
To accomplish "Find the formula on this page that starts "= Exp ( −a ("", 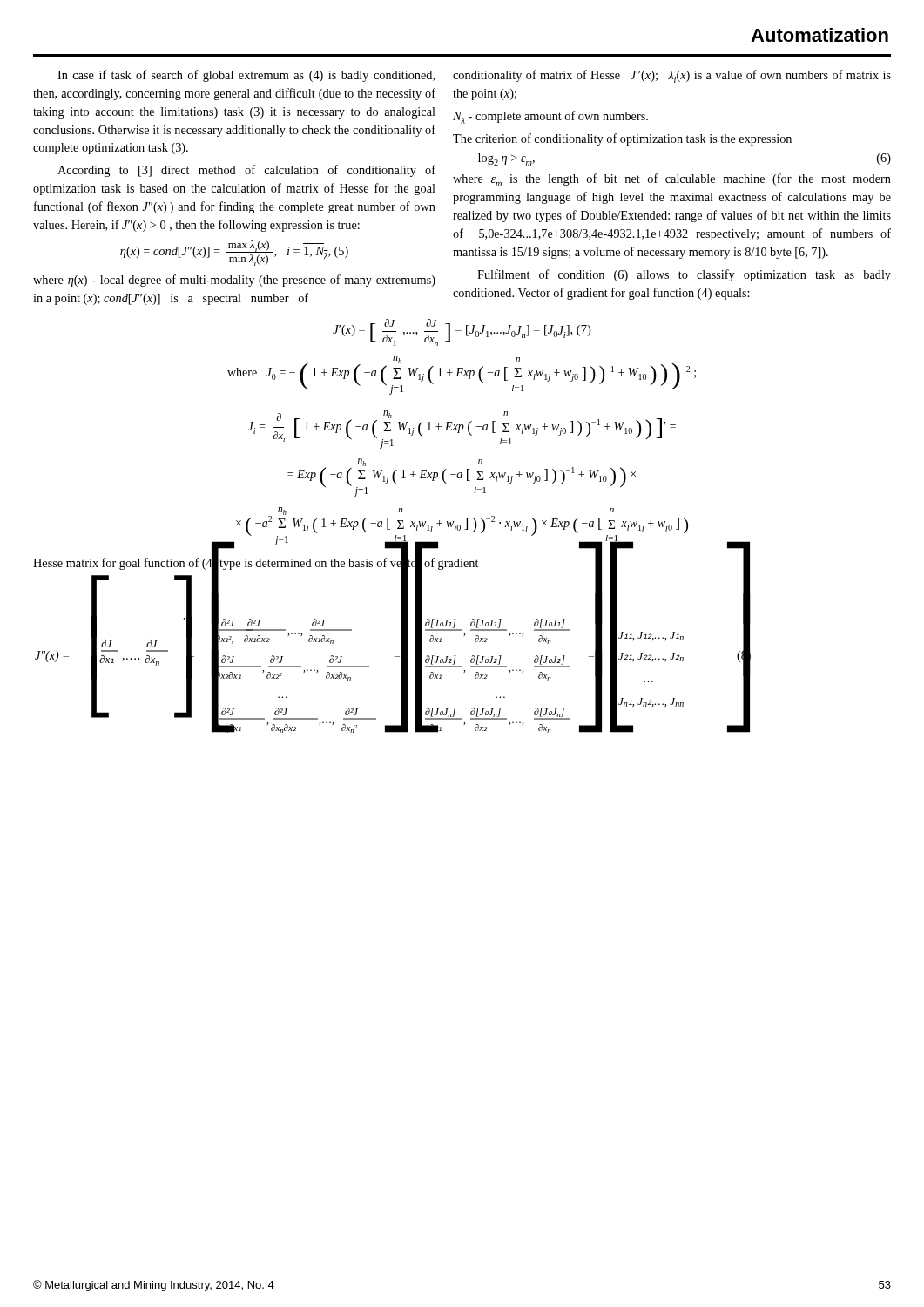I will (x=462, y=476).
